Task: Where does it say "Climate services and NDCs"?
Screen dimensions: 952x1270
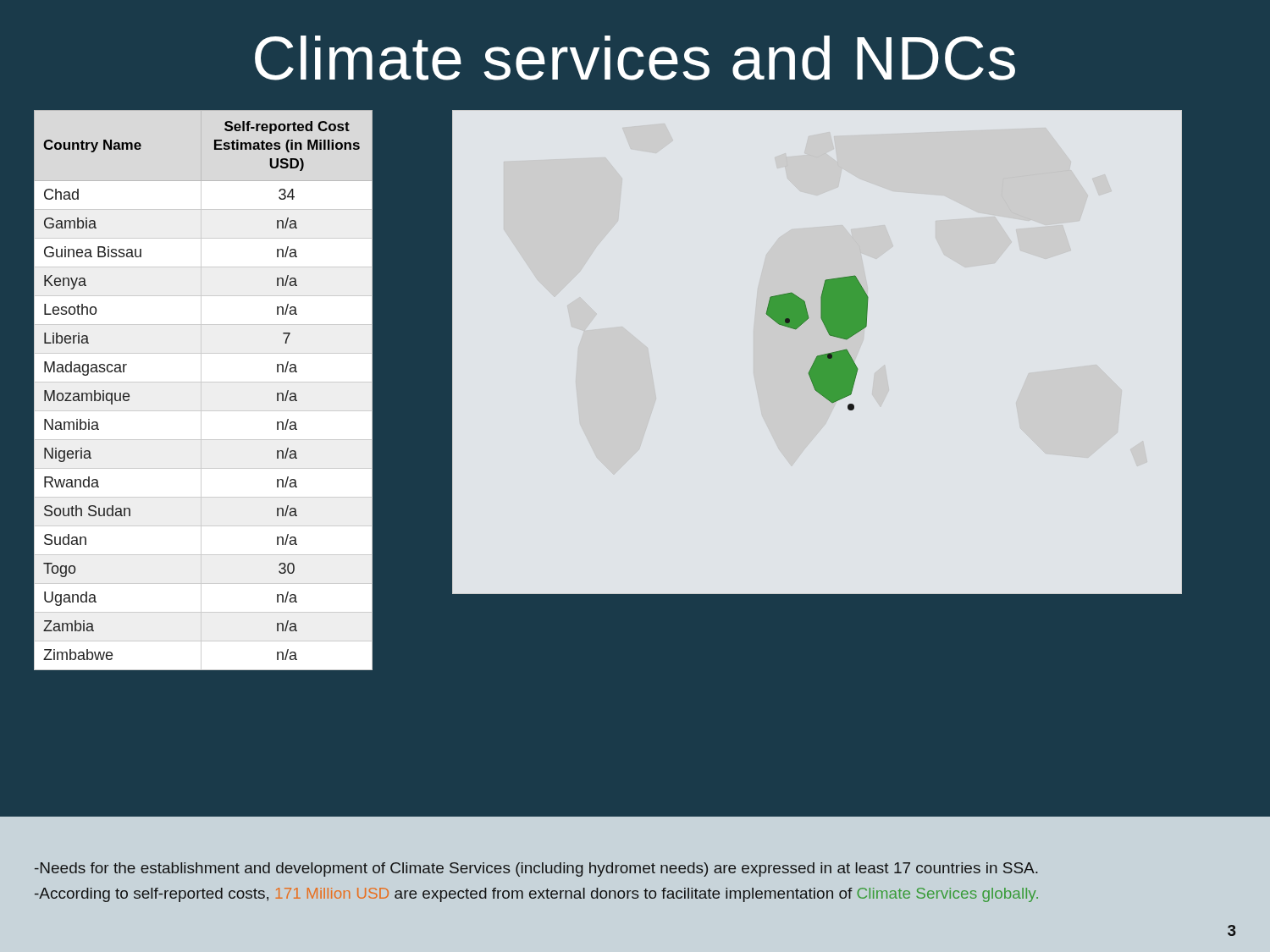Action: point(635,58)
